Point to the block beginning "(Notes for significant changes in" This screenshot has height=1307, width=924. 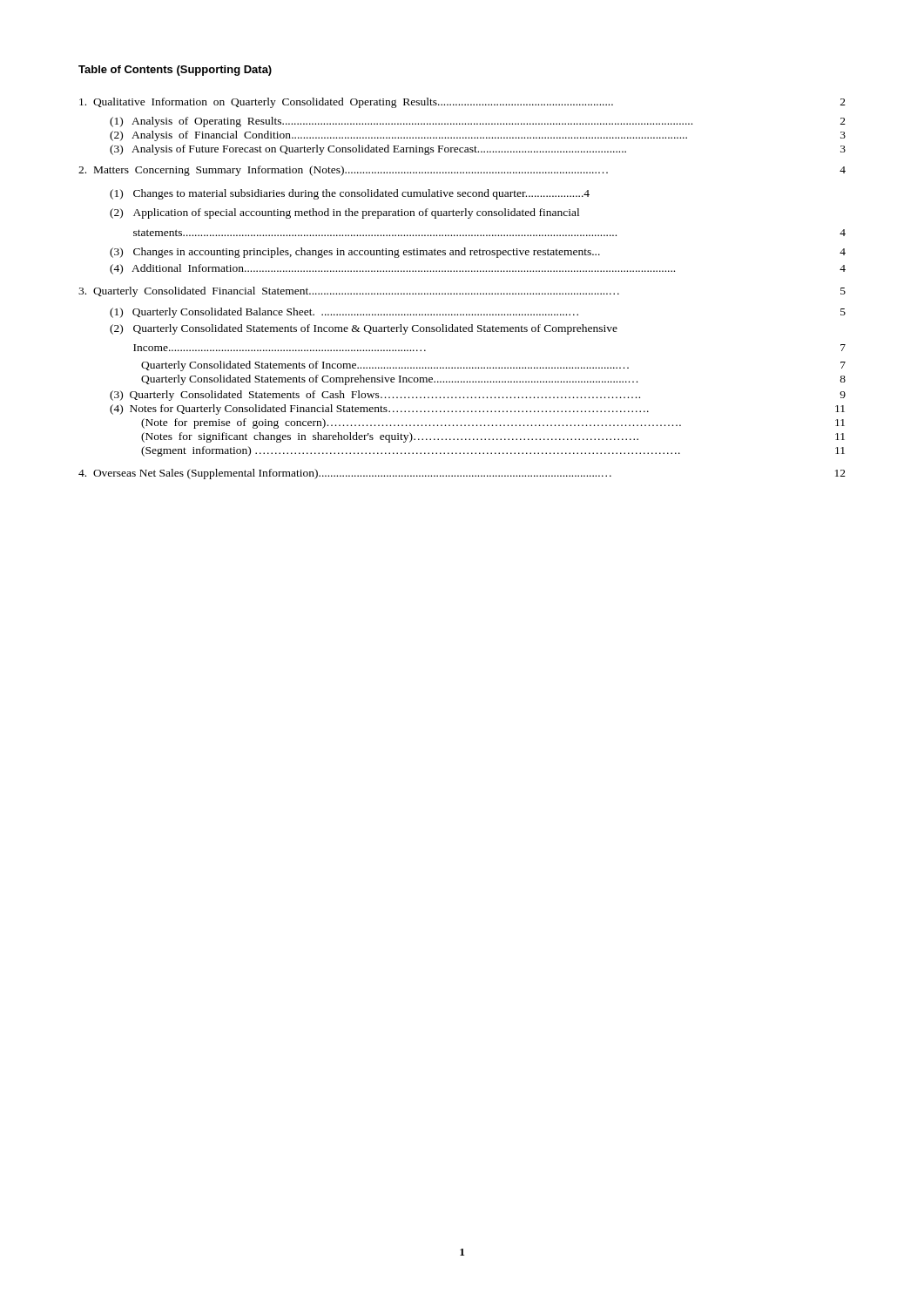tap(493, 436)
